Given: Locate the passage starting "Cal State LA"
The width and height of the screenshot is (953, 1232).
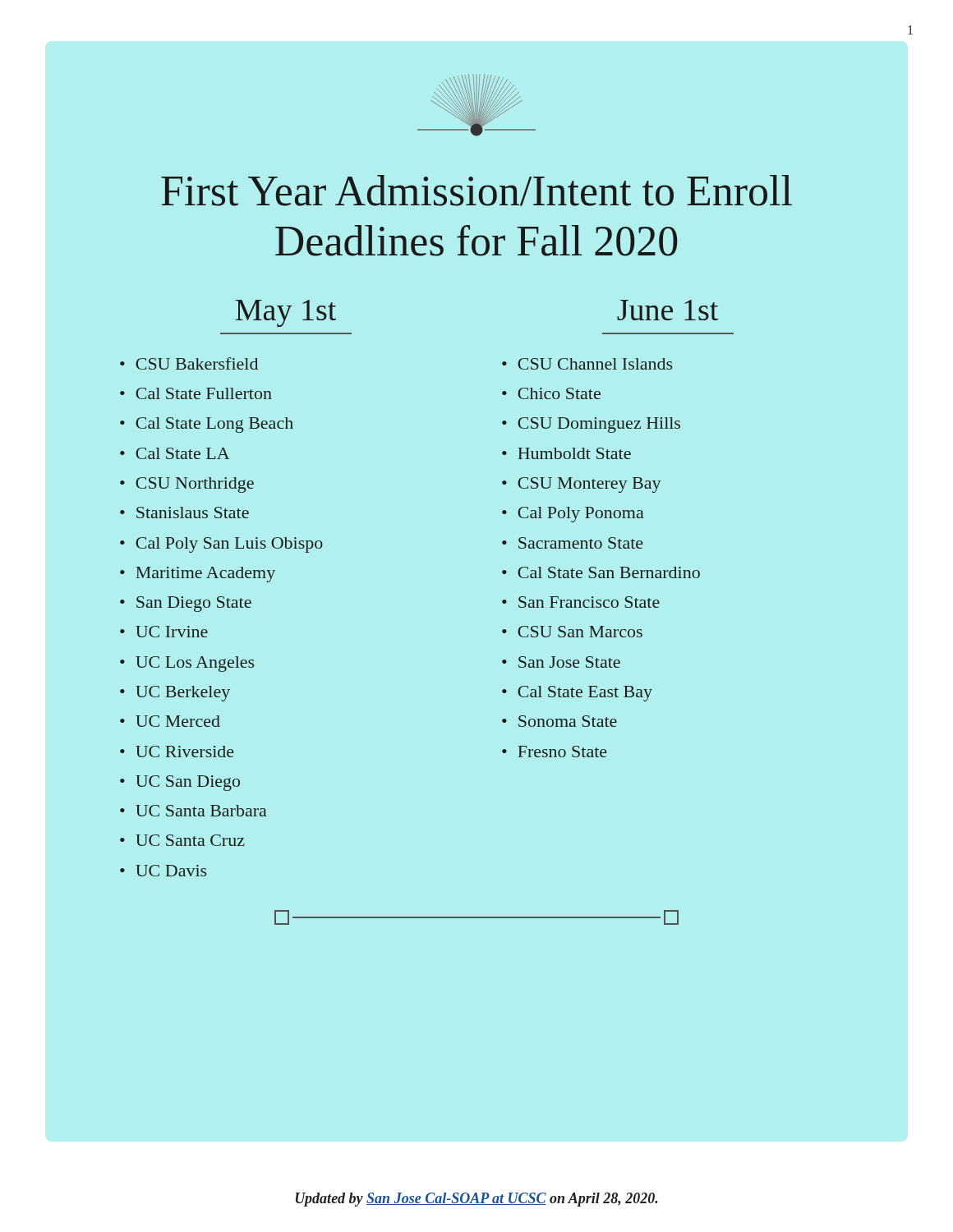Looking at the screenshot, I should click(x=182, y=453).
